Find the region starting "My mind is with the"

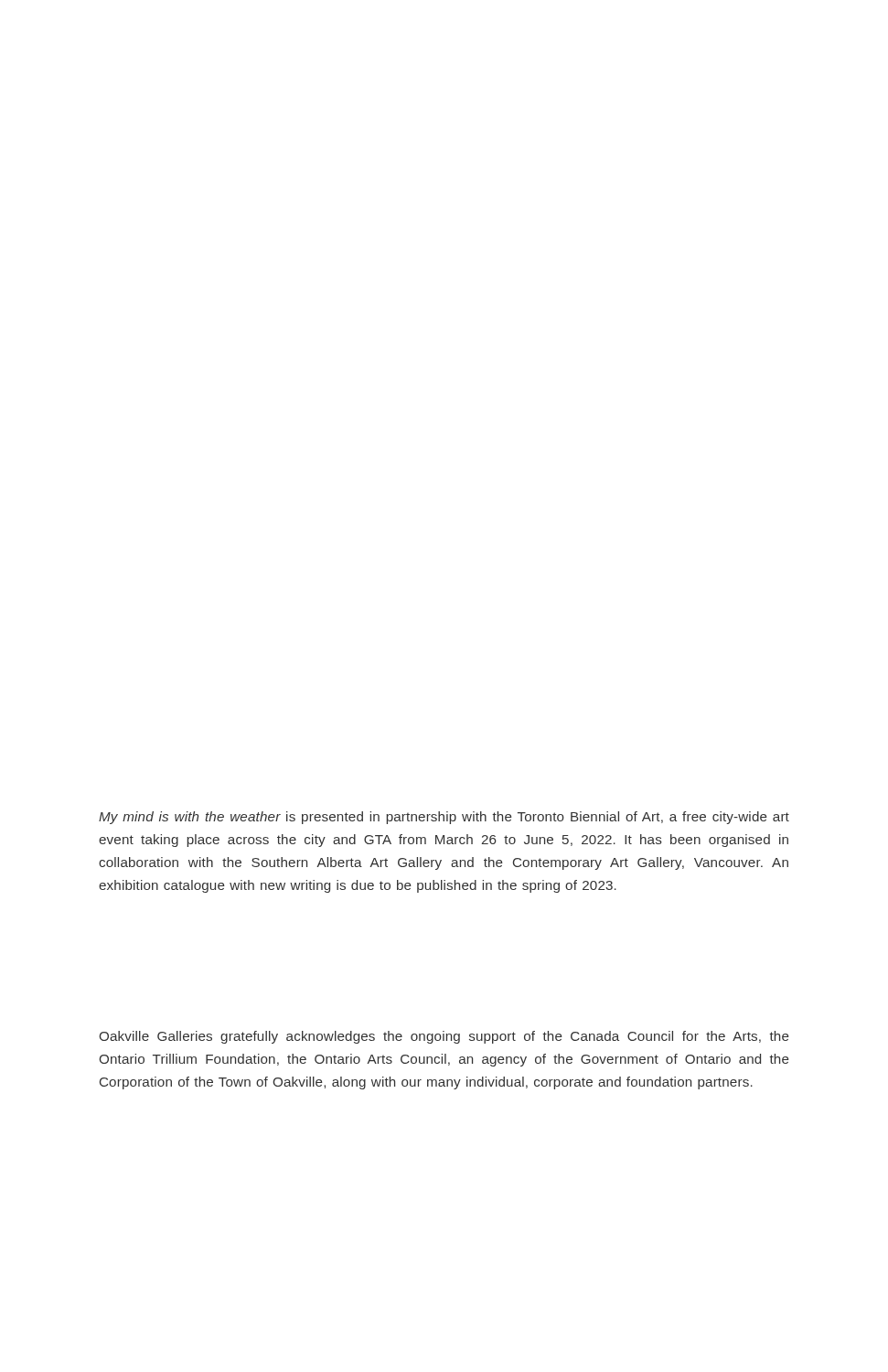(444, 851)
